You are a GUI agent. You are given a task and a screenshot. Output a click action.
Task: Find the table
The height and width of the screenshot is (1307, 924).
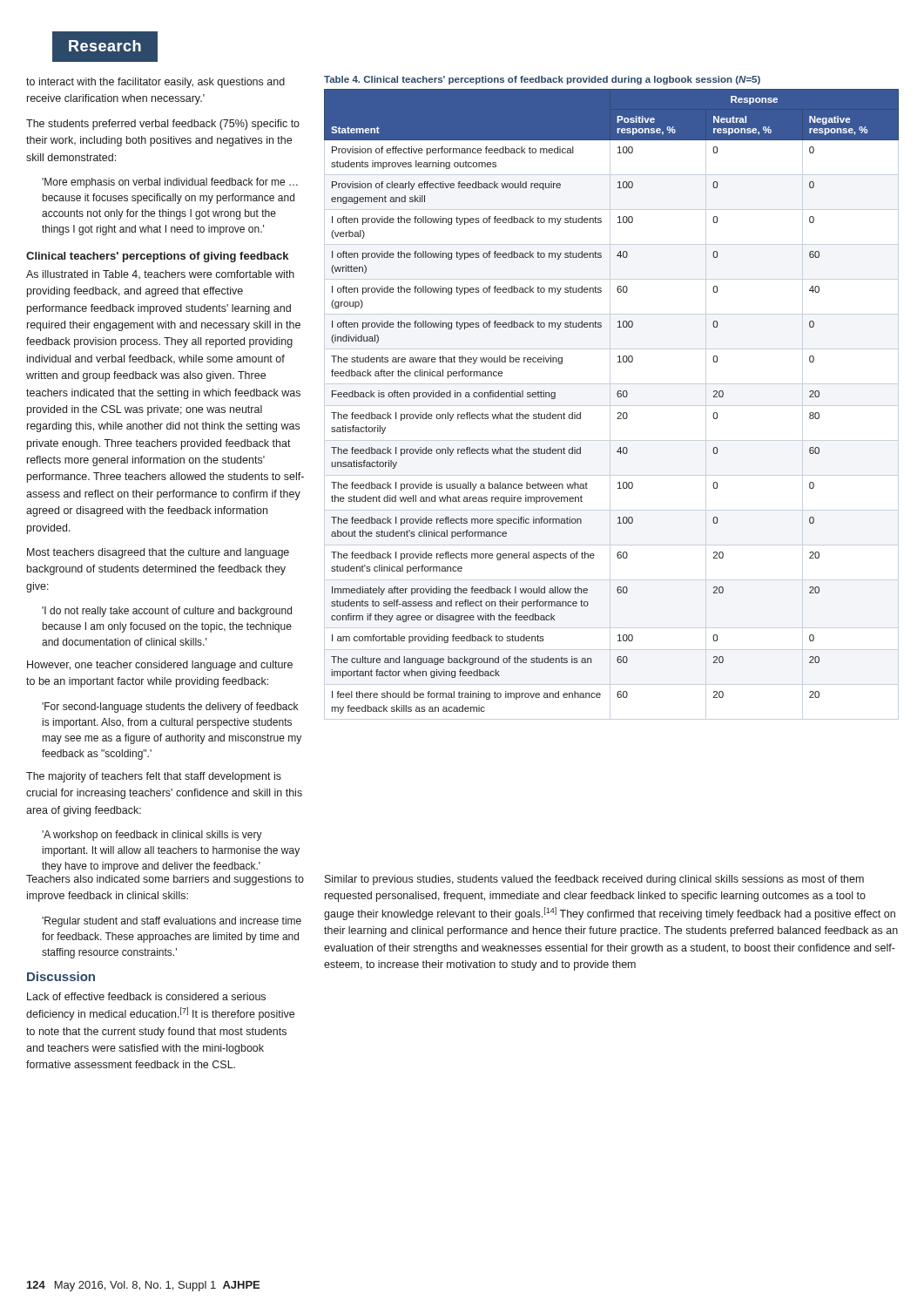pos(611,404)
